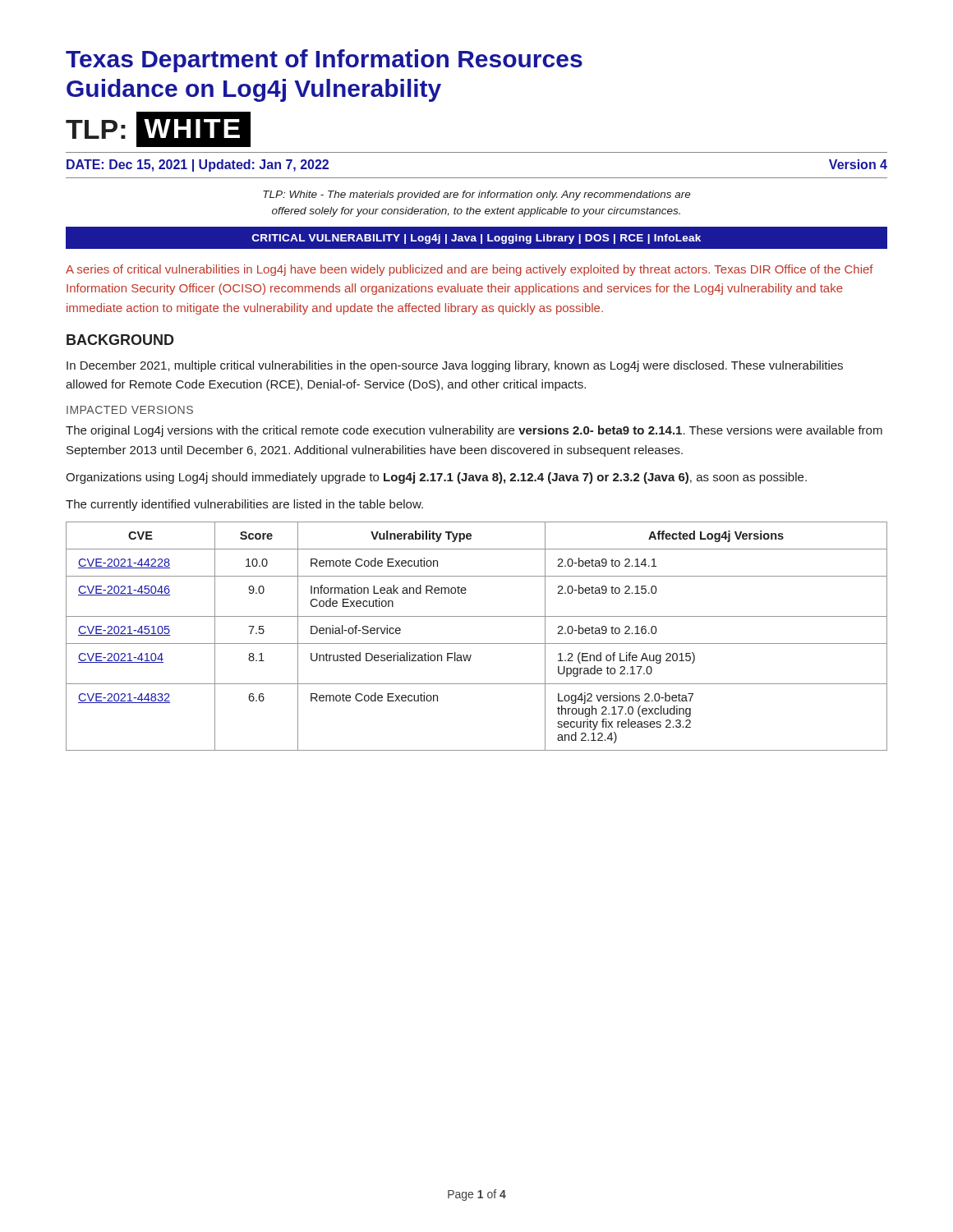This screenshot has width=953, height=1232.
Task: Find the title
Action: coord(476,74)
